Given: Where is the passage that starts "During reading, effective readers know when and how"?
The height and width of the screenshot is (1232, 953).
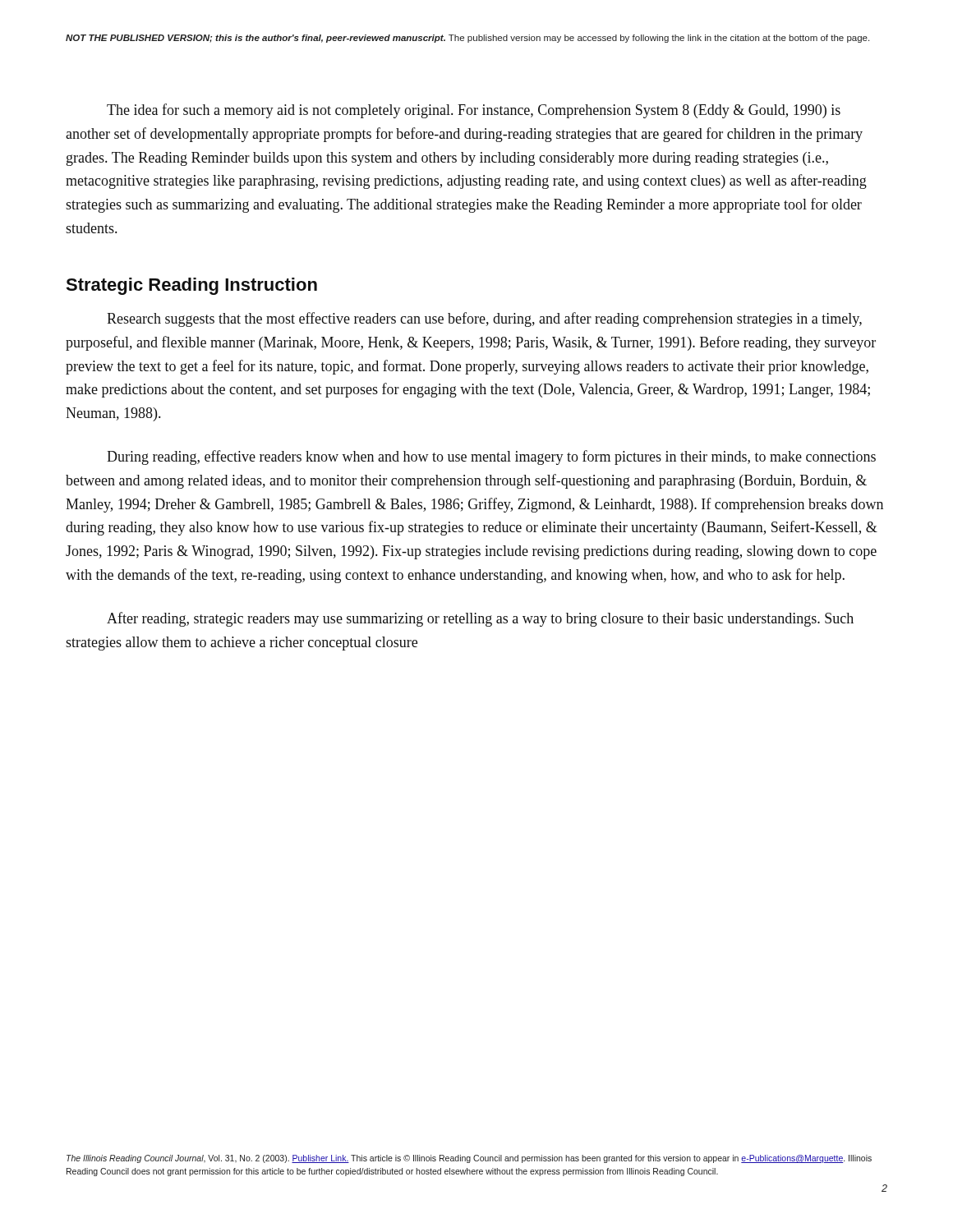Looking at the screenshot, I should pos(475,516).
